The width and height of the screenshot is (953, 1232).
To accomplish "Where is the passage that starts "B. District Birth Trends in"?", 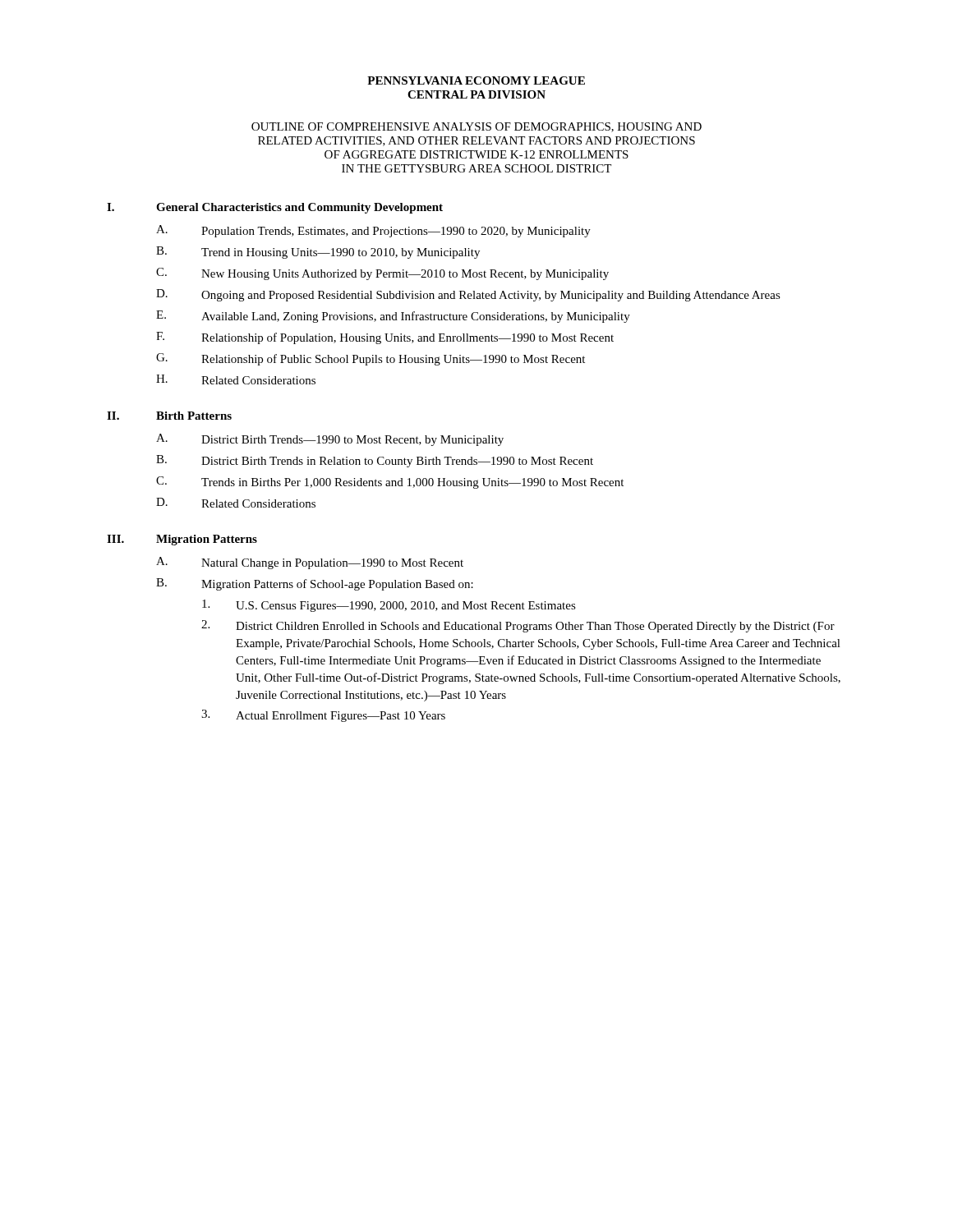I will [x=501, y=461].
